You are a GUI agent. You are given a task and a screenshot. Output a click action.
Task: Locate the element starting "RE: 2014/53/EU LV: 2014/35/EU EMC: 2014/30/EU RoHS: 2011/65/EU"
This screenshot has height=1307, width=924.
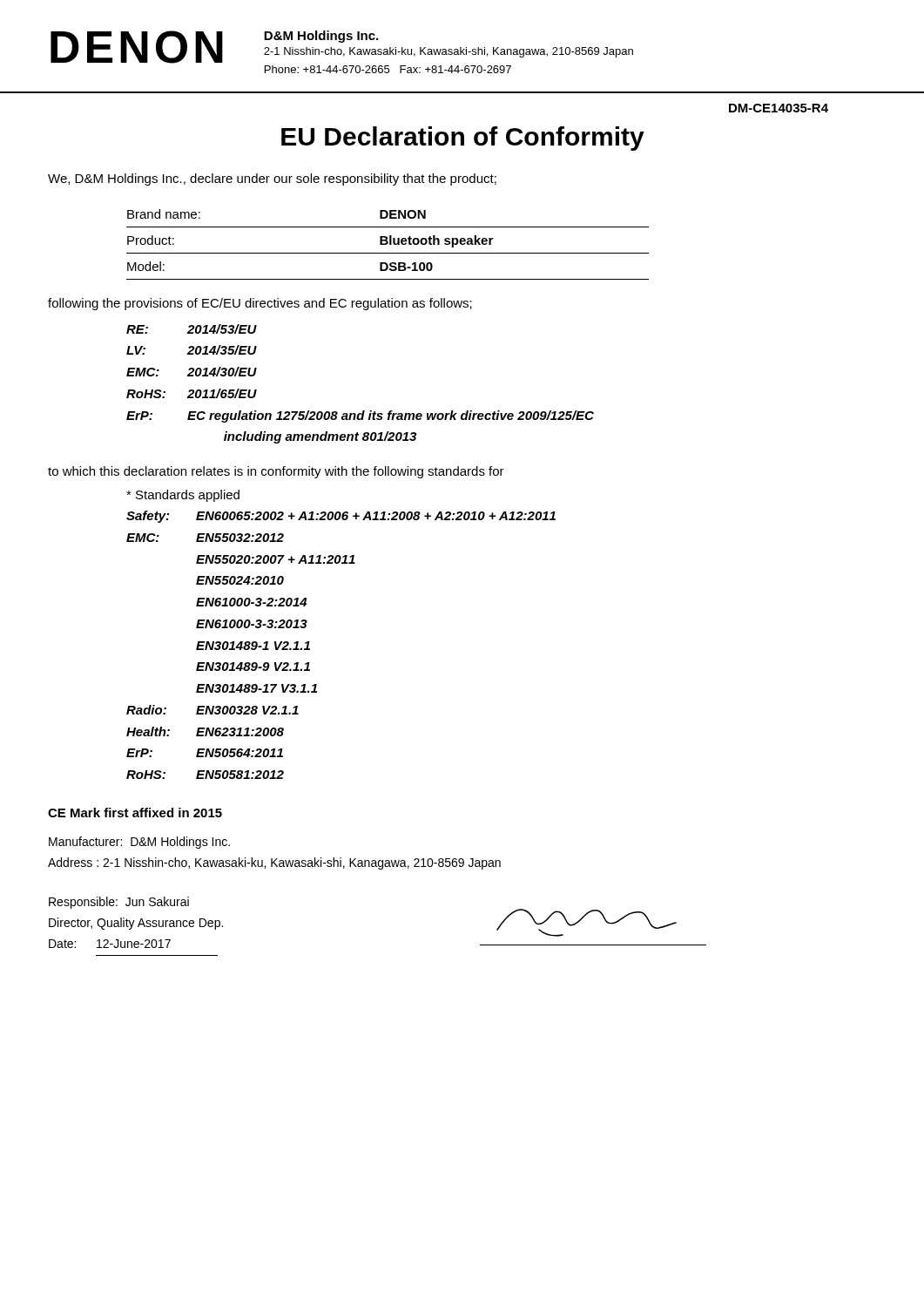[x=192, y=329]
